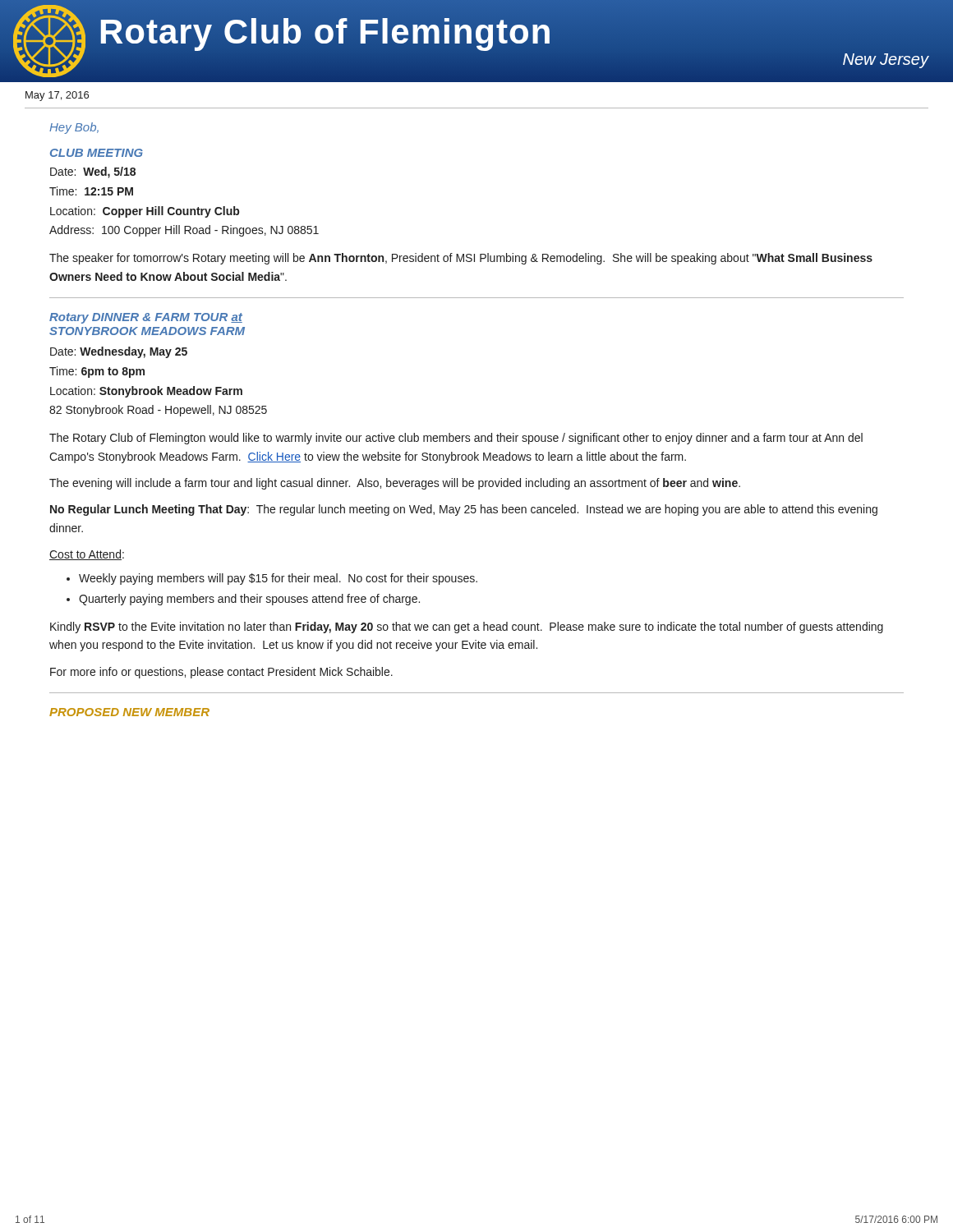Where is the passage that starts "The speaker for tomorrow's Rotary meeting will"?
Viewport: 953px width, 1232px height.
(461, 267)
